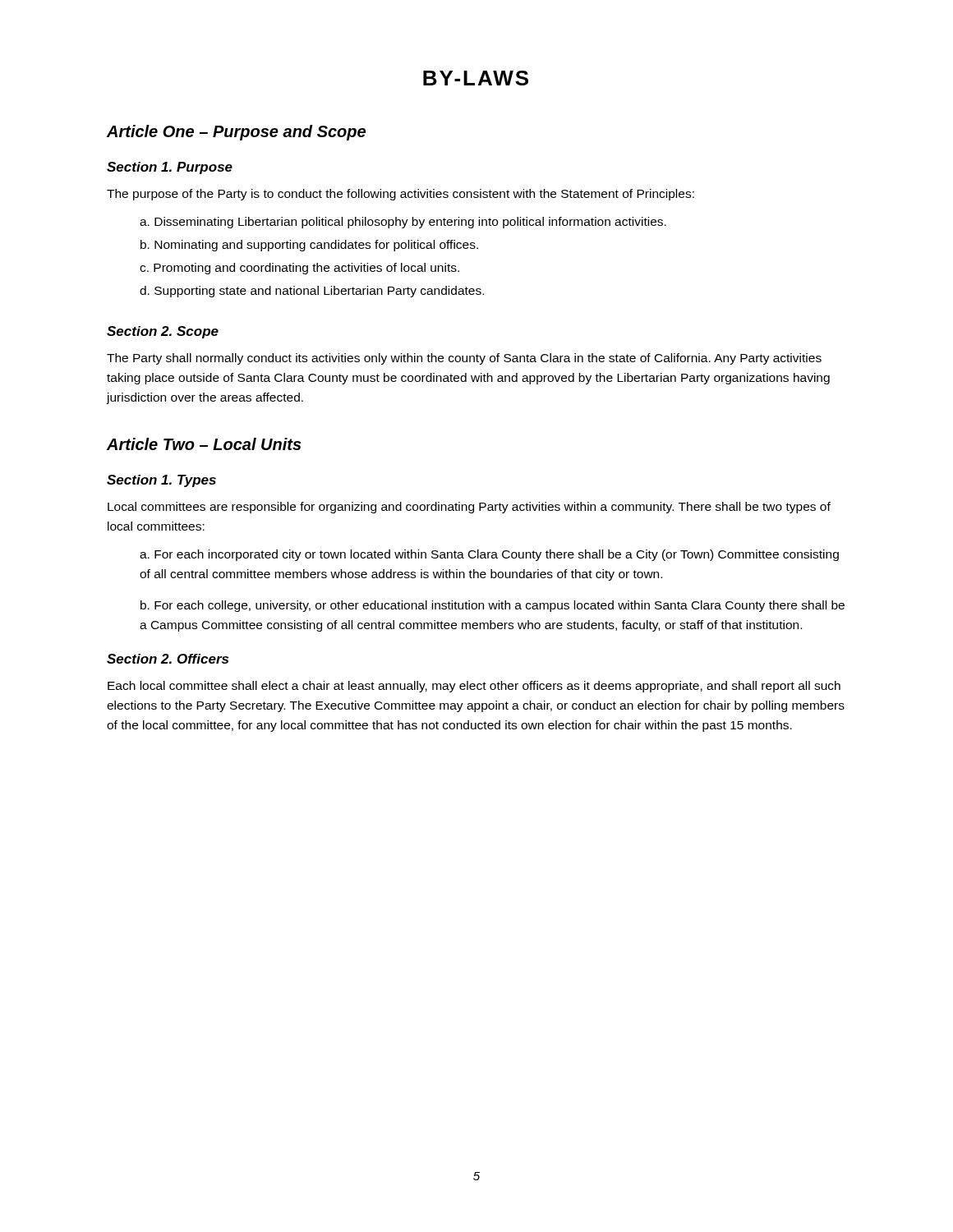Find the block starting "Article Two – Local Units"
The width and height of the screenshot is (953, 1232).
coord(204,444)
